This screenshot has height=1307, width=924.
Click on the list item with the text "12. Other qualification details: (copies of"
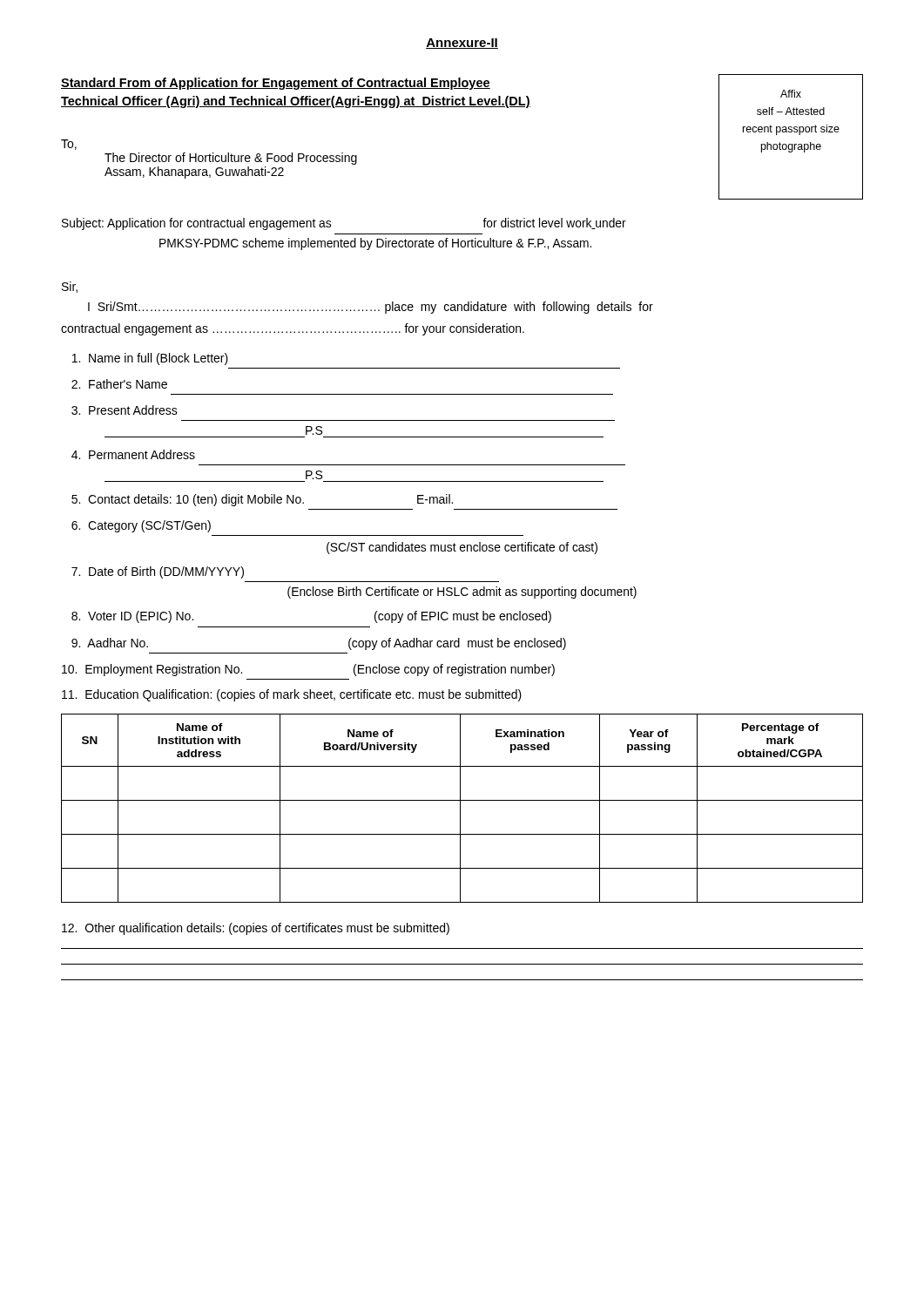[255, 928]
